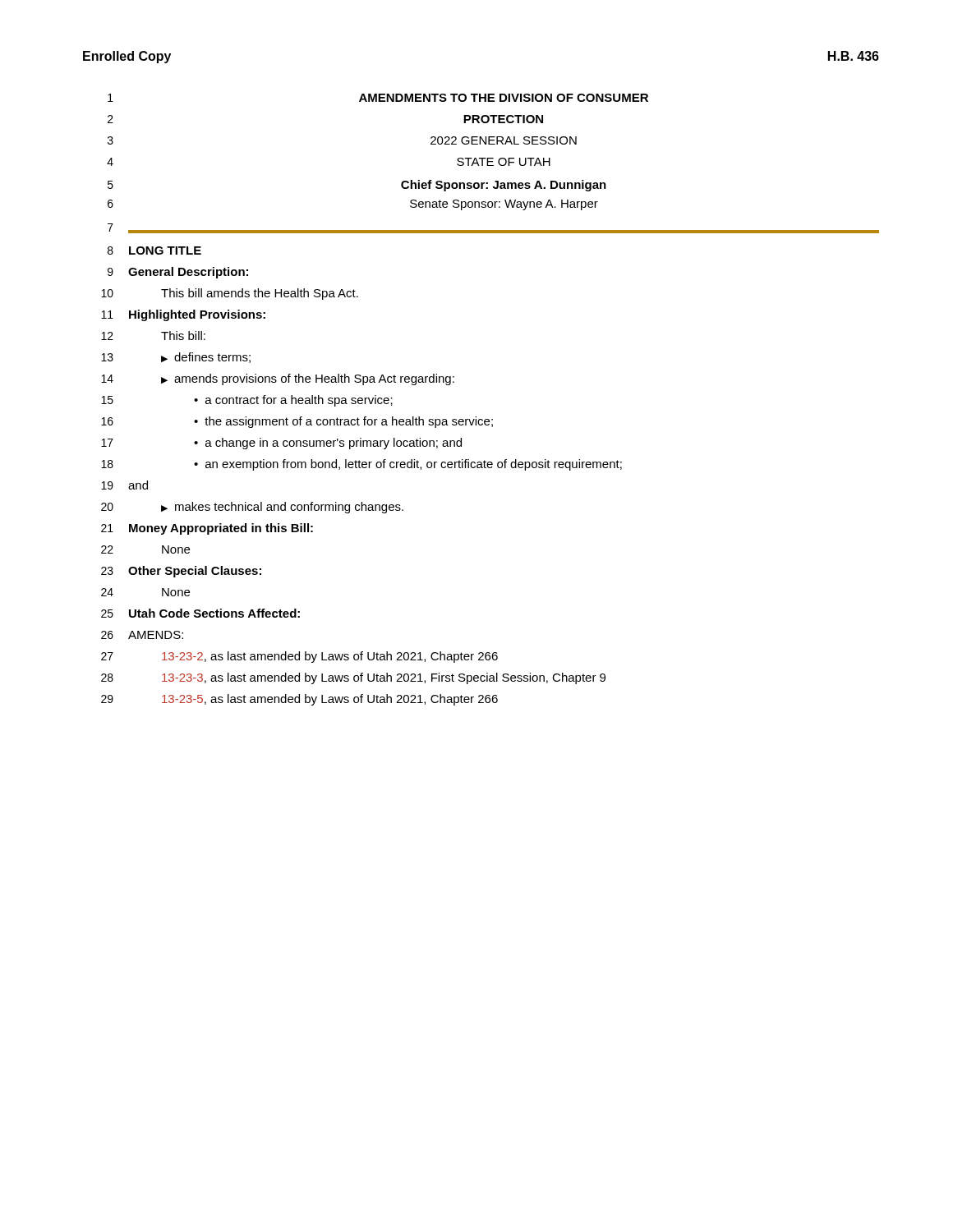Viewport: 953px width, 1232px height.
Task: Point to the text block starting "2022 GENERAL SESSION"
Action: click(504, 140)
